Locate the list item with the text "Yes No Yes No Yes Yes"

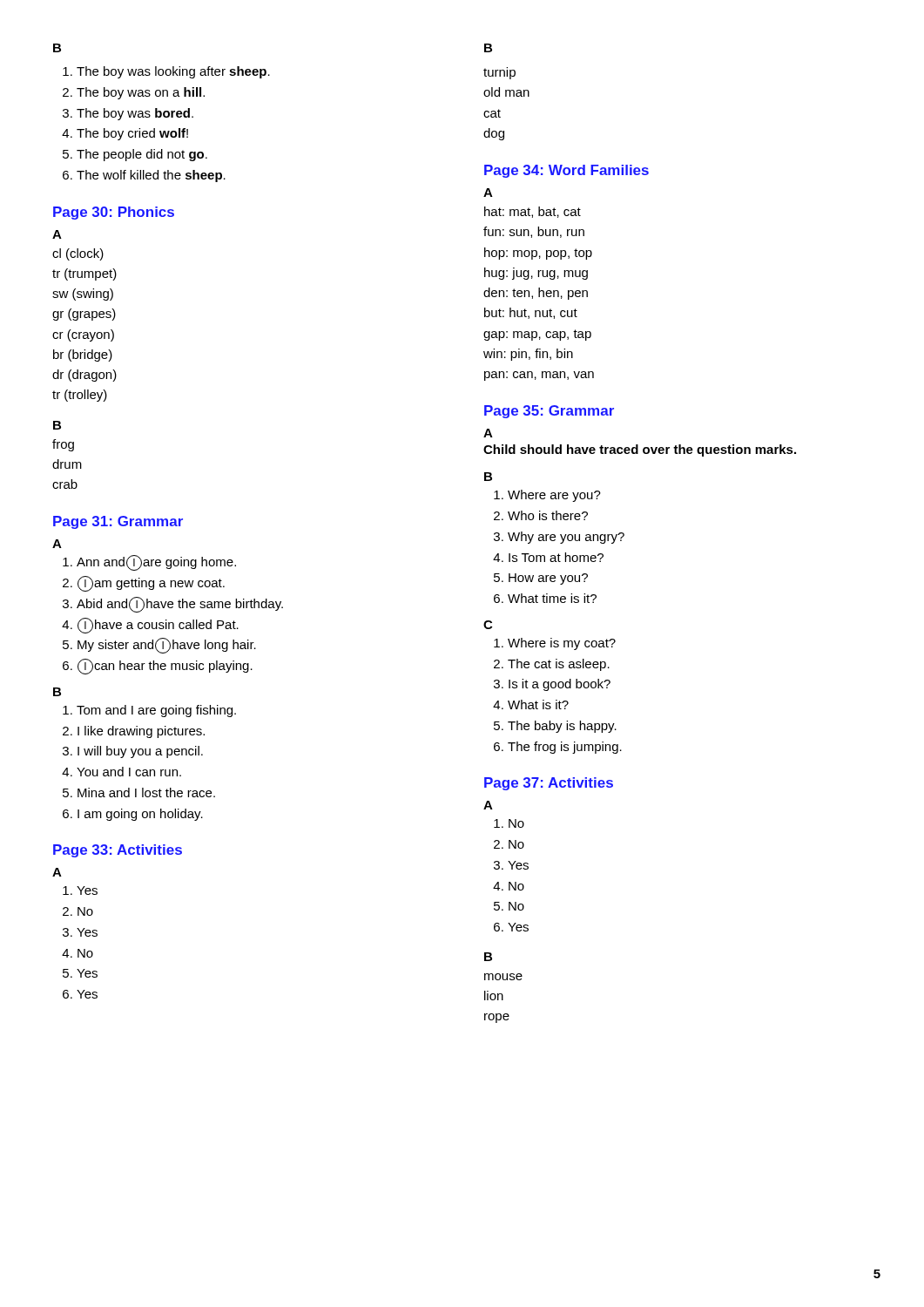80,891
